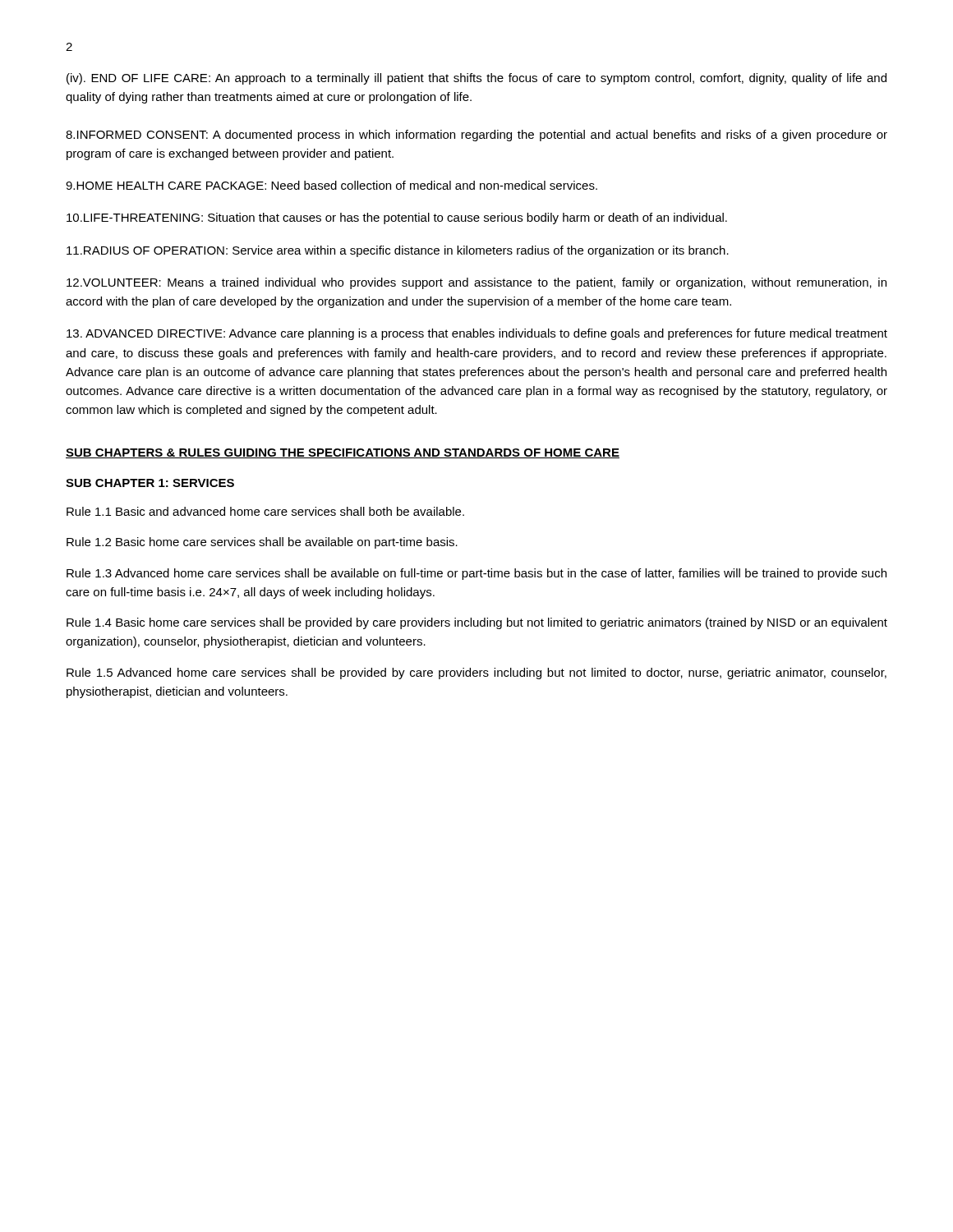Where is the passage that starts "Rule 1.5 Advanced home care services"?

[x=476, y=681]
